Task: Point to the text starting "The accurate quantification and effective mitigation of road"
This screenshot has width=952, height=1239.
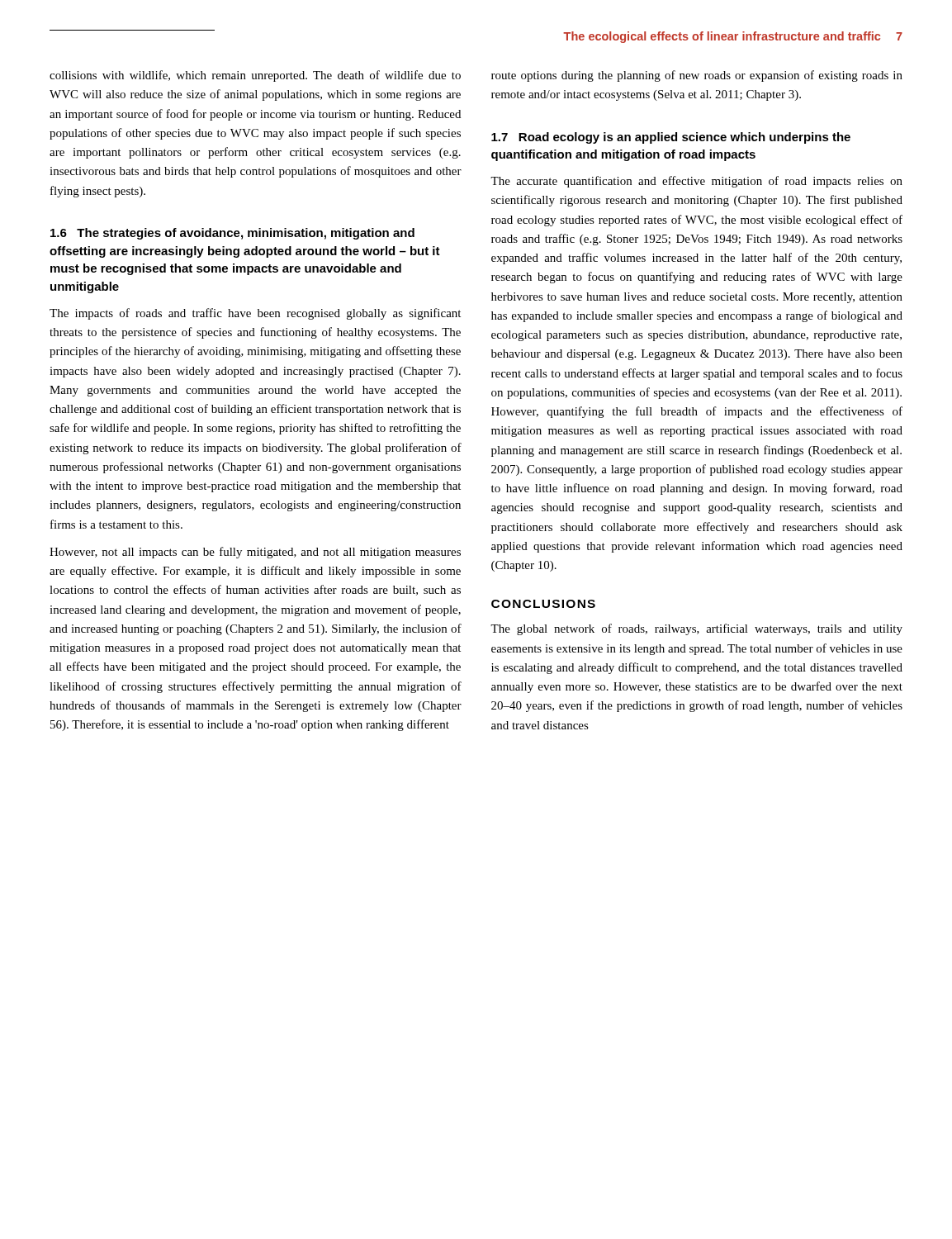Action: click(x=697, y=373)
